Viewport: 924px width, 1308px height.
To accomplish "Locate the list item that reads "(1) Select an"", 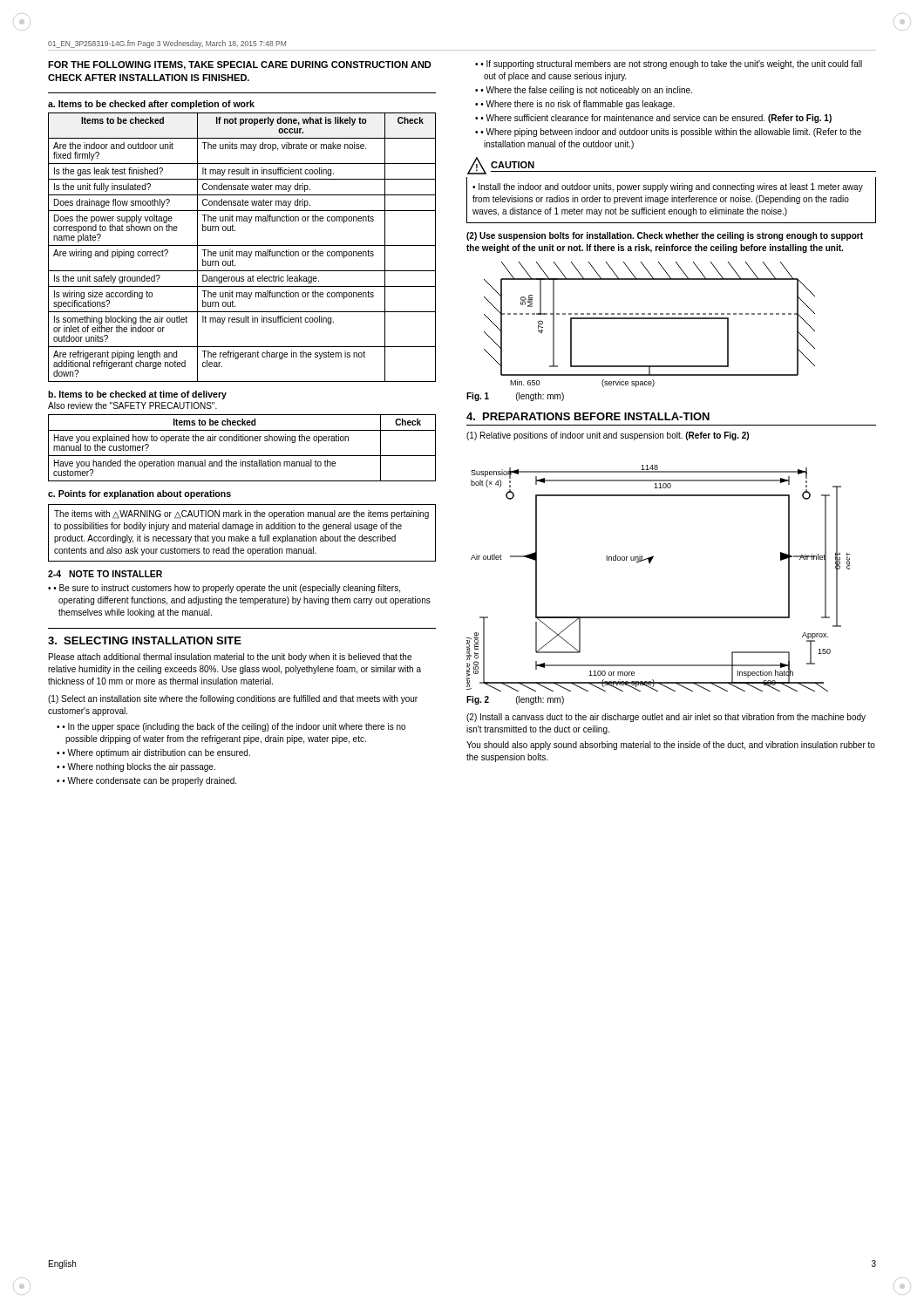I will (x=233, y=705).
